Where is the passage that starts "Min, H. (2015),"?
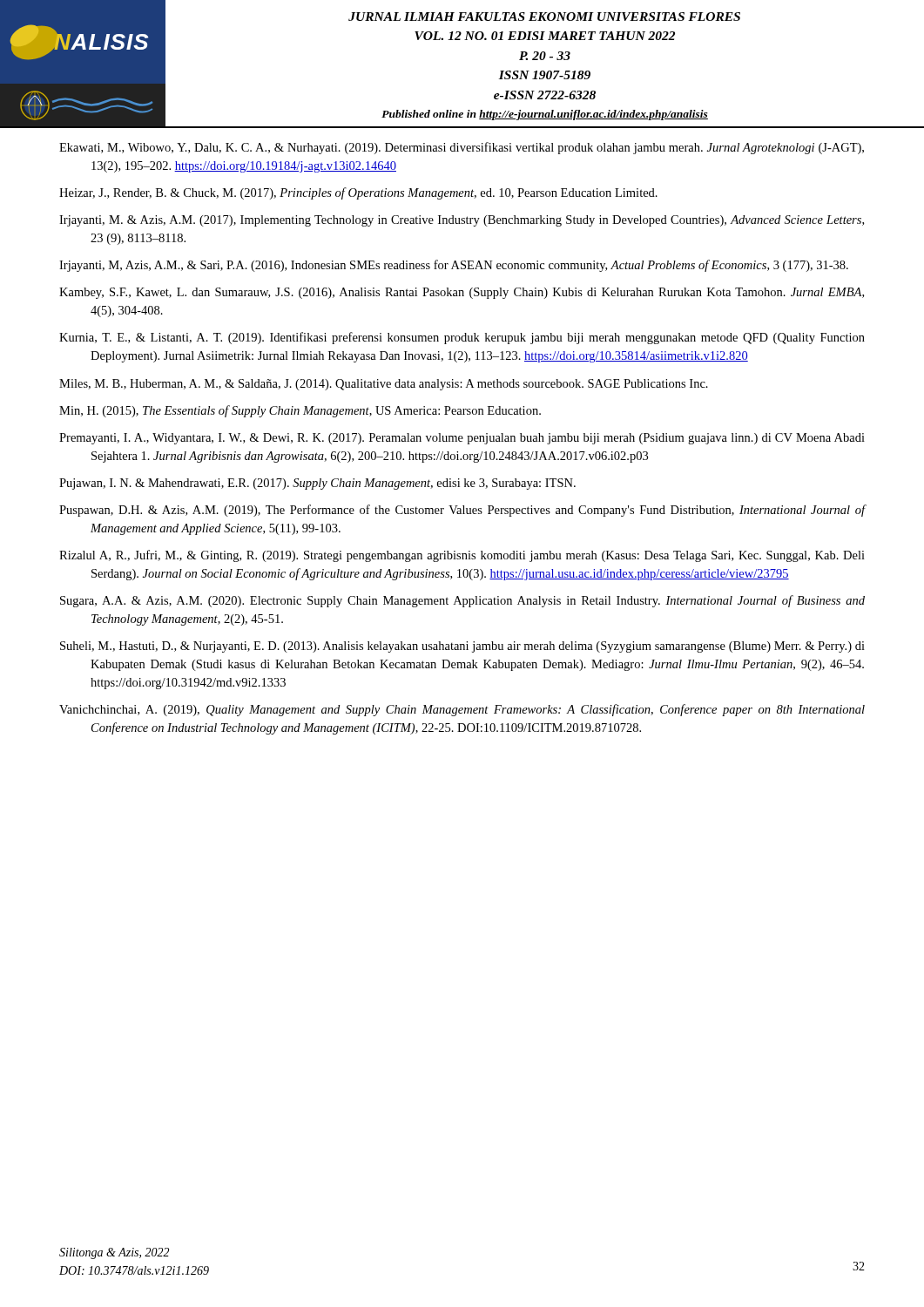 (300, 410)
